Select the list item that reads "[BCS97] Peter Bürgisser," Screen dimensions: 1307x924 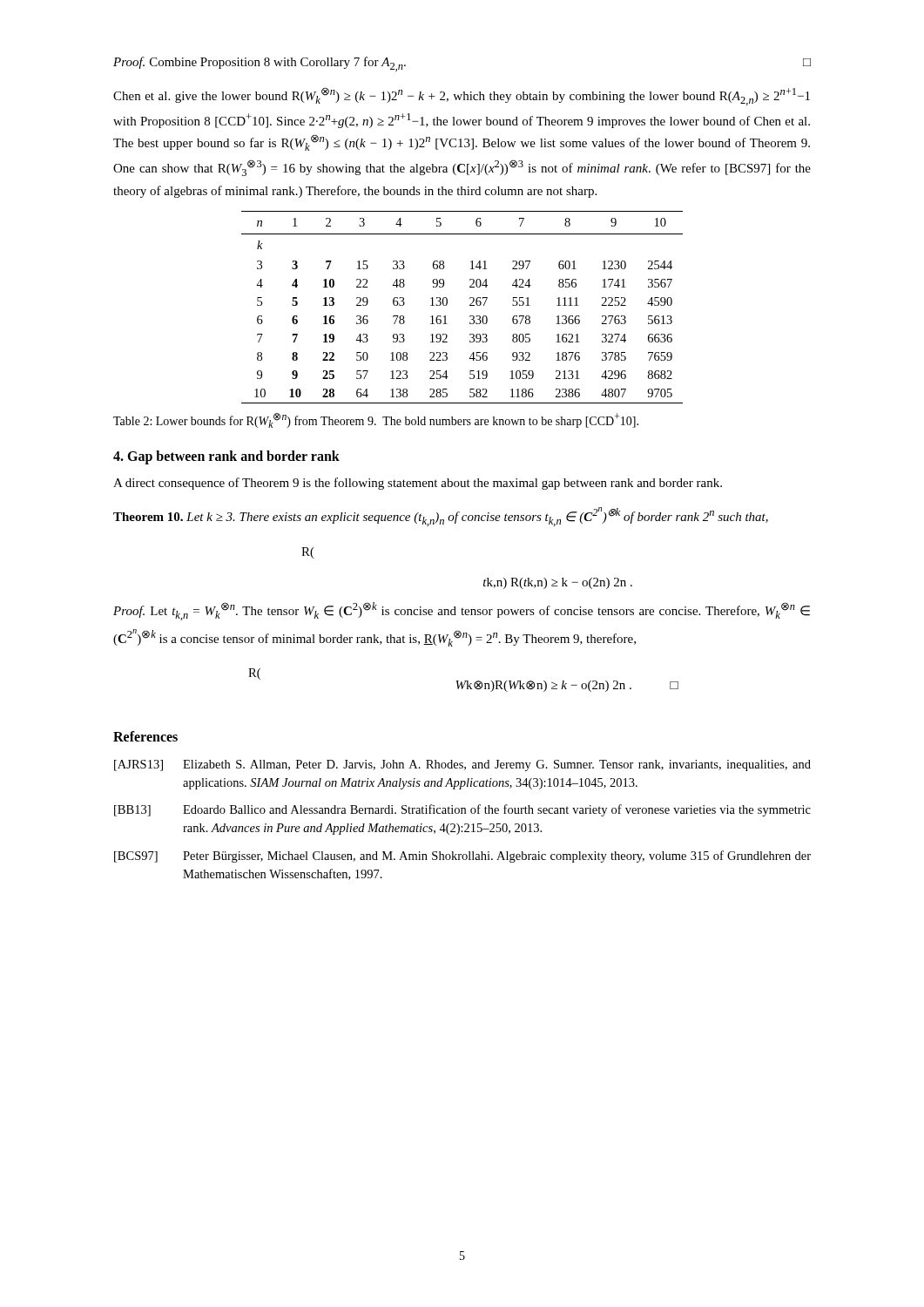tap(462, 865)
